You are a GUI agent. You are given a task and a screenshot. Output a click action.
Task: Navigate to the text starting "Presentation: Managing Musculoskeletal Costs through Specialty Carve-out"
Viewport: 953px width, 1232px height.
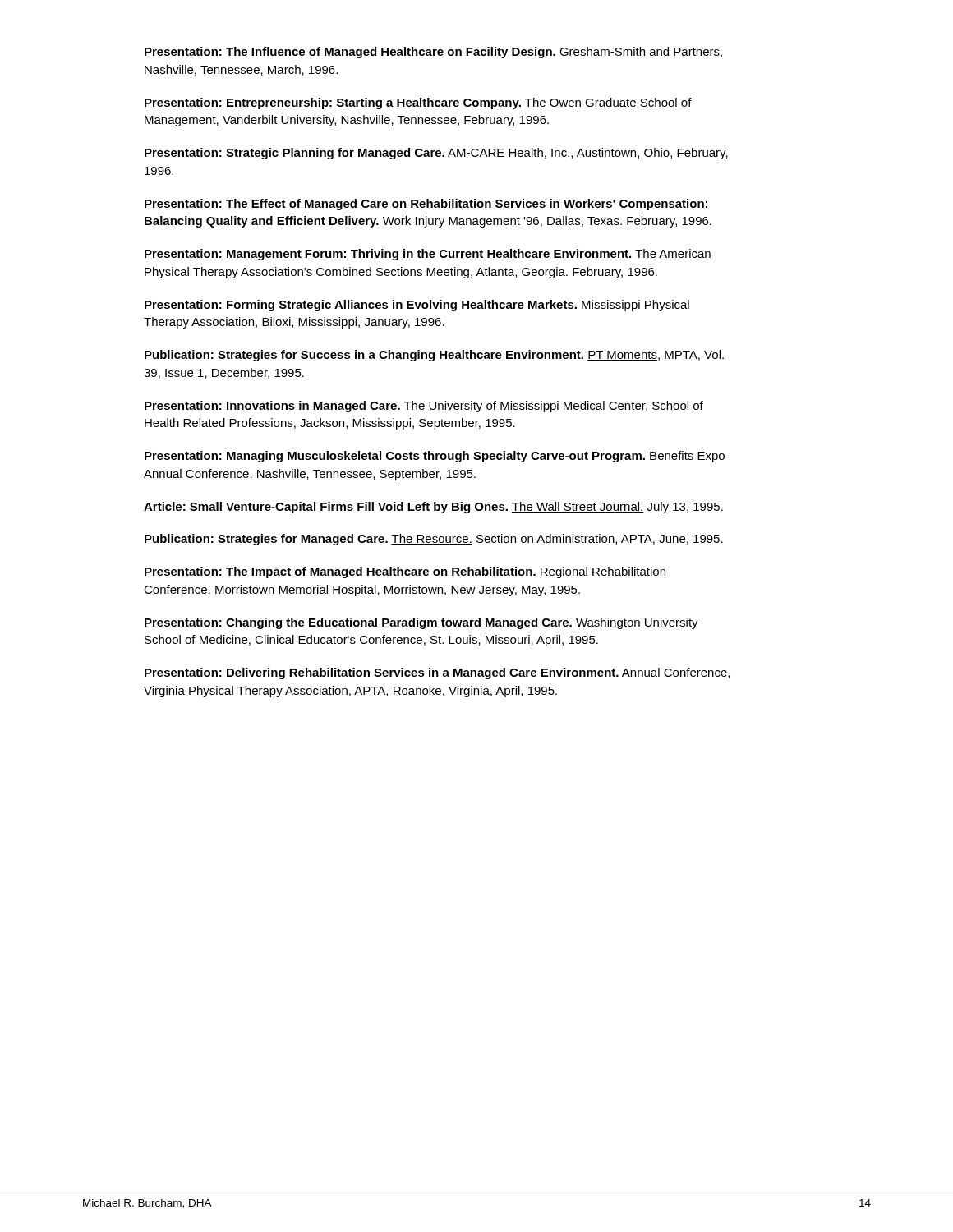click(434, 464)
